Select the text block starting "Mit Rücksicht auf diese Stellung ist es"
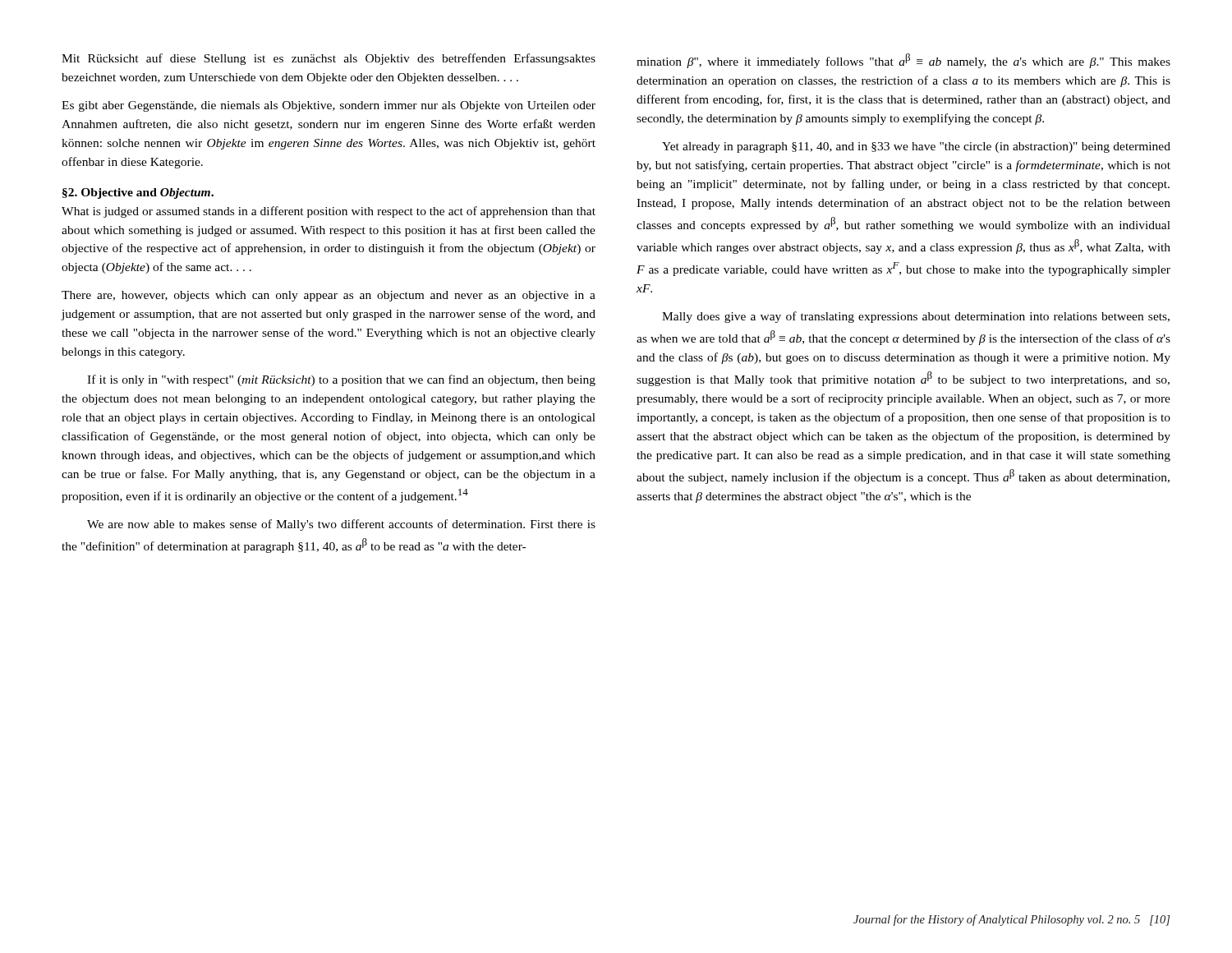Screen dimensions: 953x1232 coord(329,67)
